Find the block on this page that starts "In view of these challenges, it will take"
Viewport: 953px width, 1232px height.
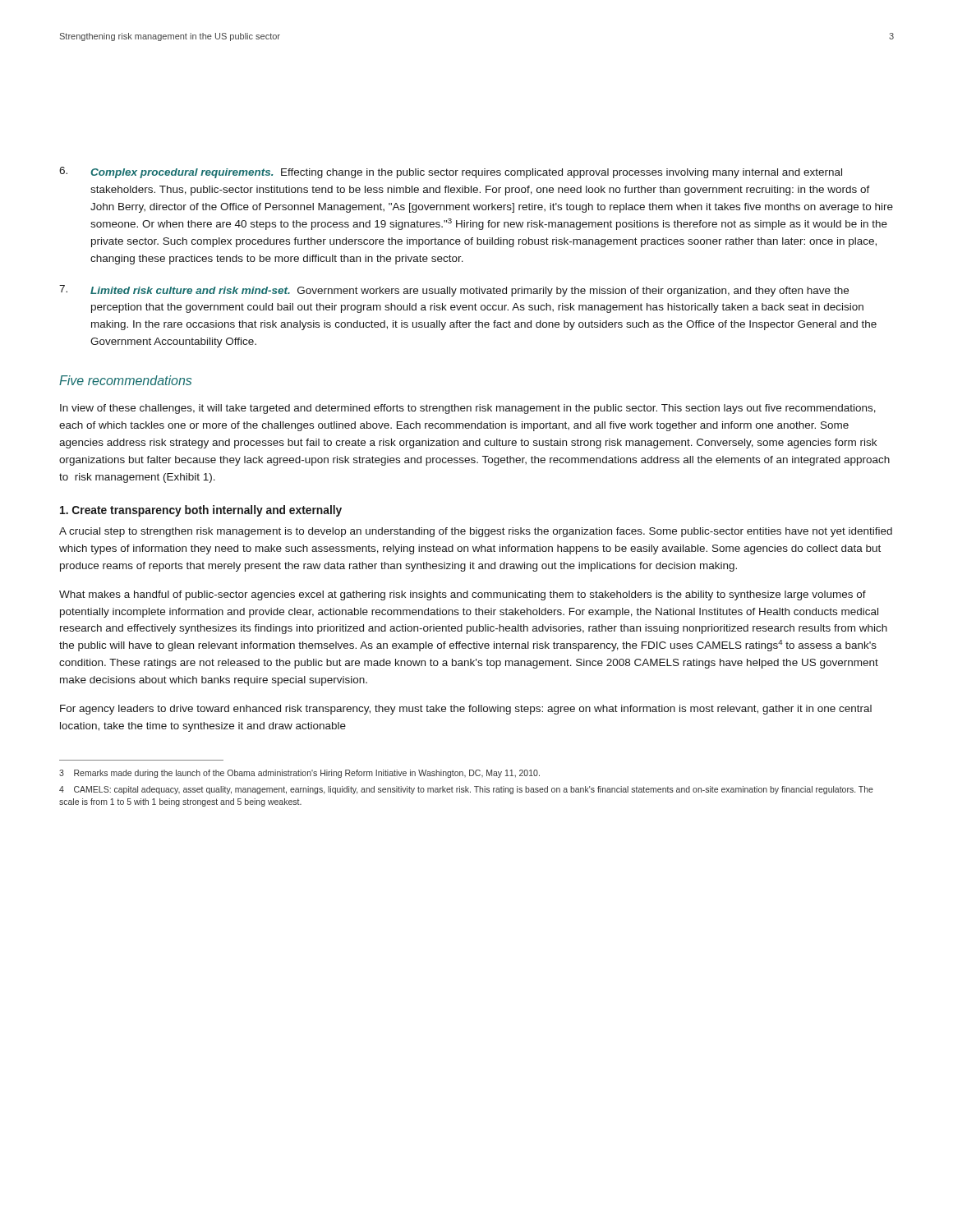coord(475,442)
